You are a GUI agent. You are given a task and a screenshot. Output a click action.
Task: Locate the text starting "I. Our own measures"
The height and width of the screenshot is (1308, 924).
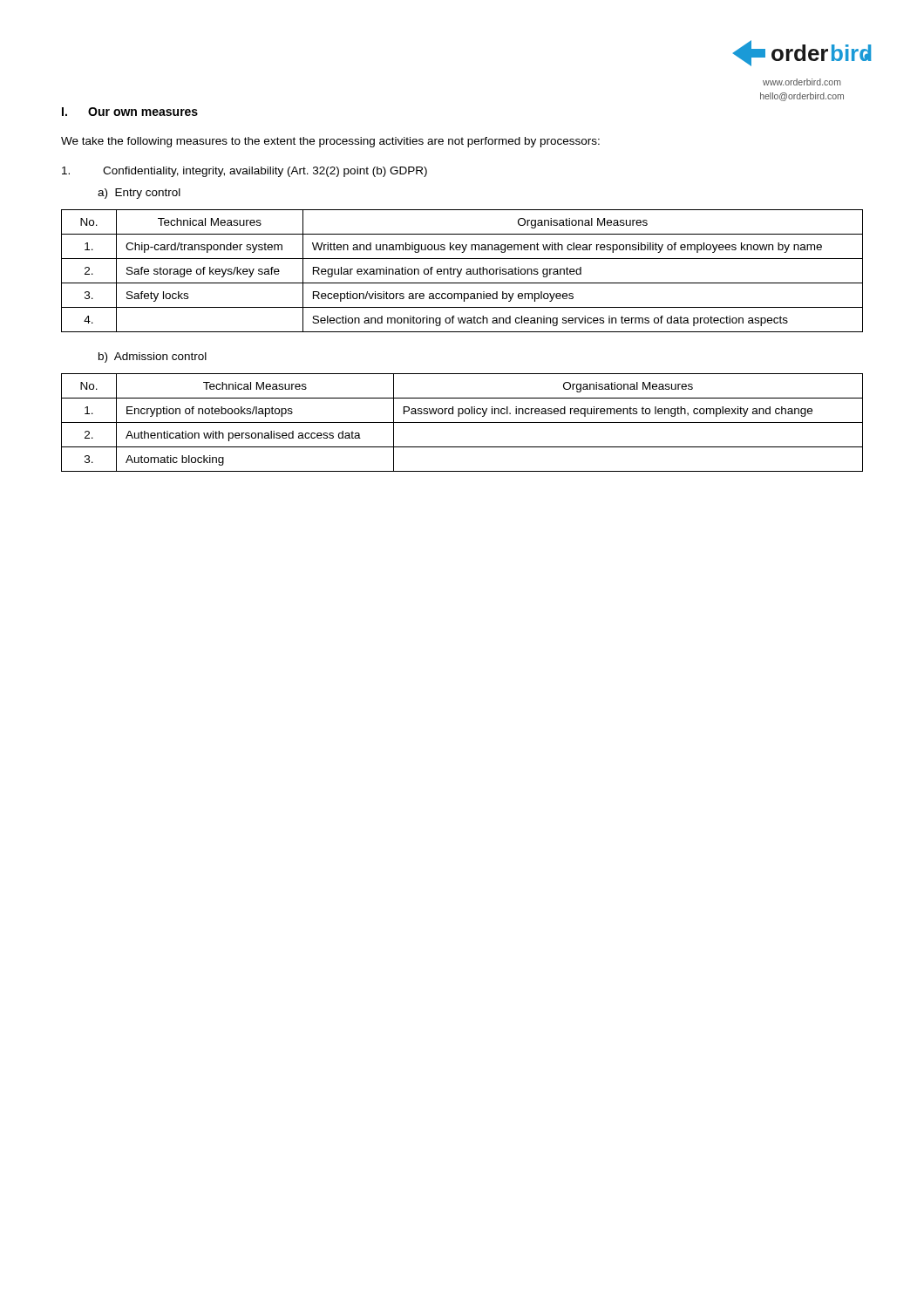click(129, 112)
